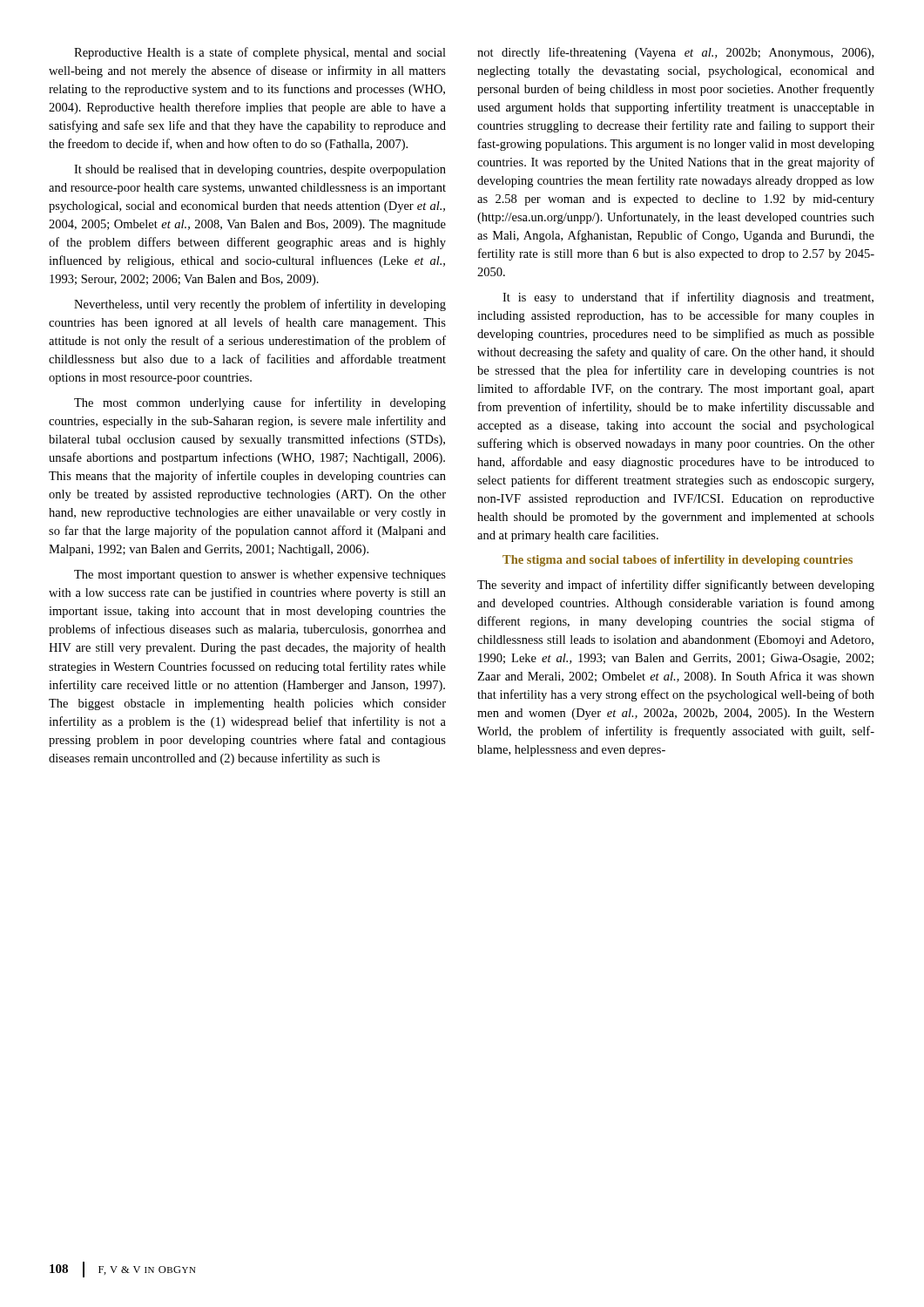This screenshot has width=924, height=1307.
Task: Locate the block of text that opens with "The most common underlying"
Action: [247, 476]
